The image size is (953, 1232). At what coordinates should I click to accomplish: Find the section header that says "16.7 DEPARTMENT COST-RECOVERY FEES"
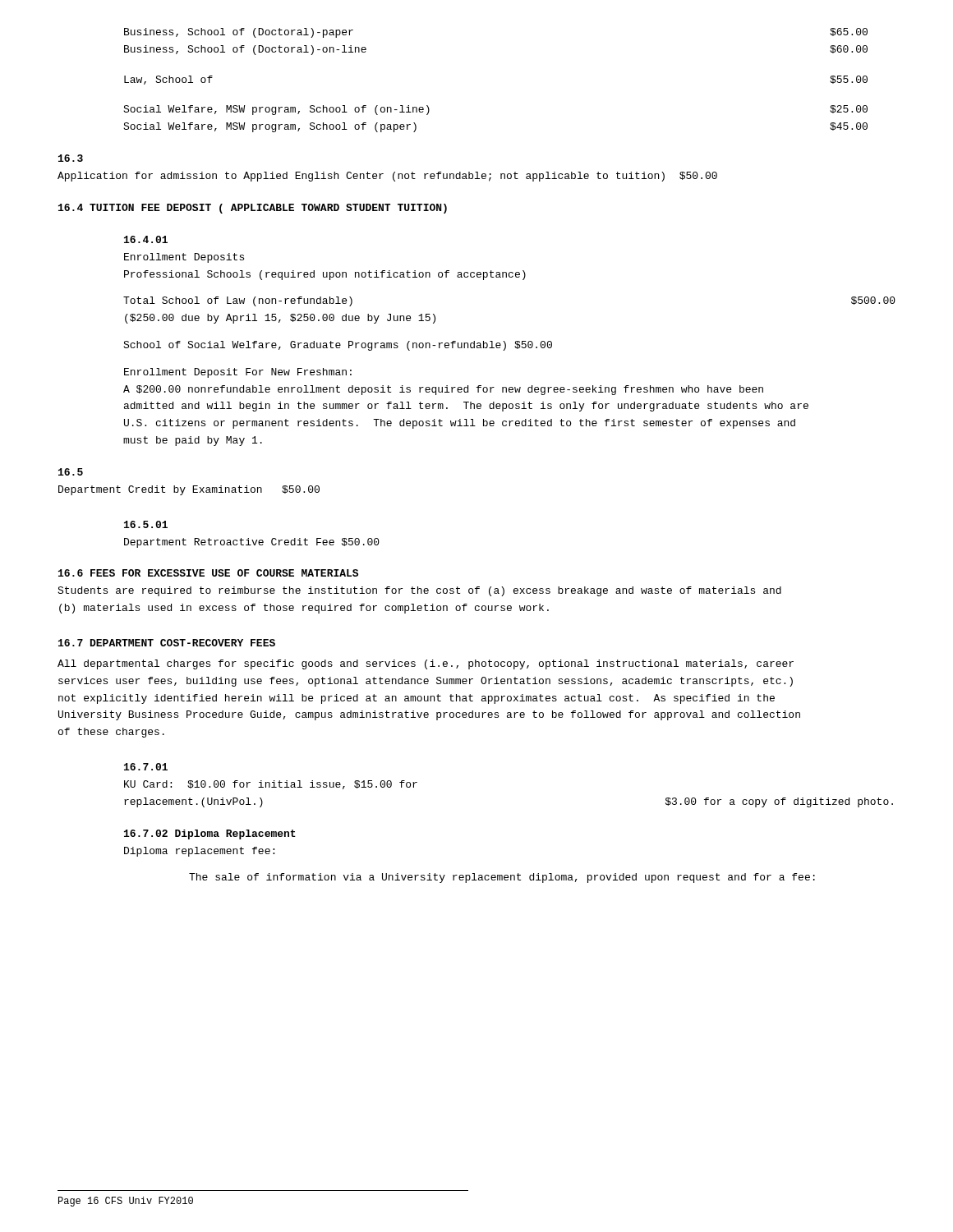pos(166,643)
